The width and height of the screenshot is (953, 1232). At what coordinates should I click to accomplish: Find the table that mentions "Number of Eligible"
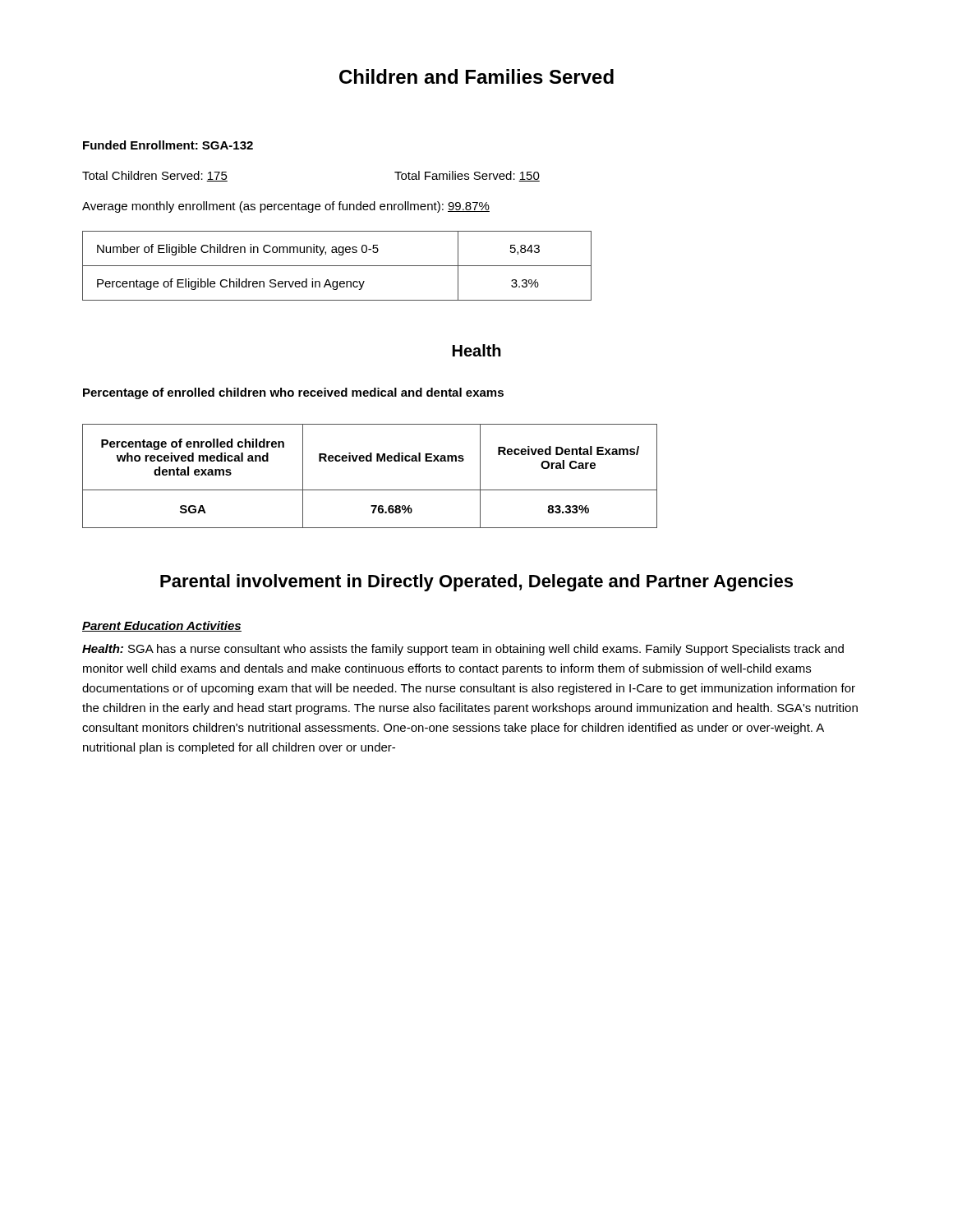(x=476, y=266)
